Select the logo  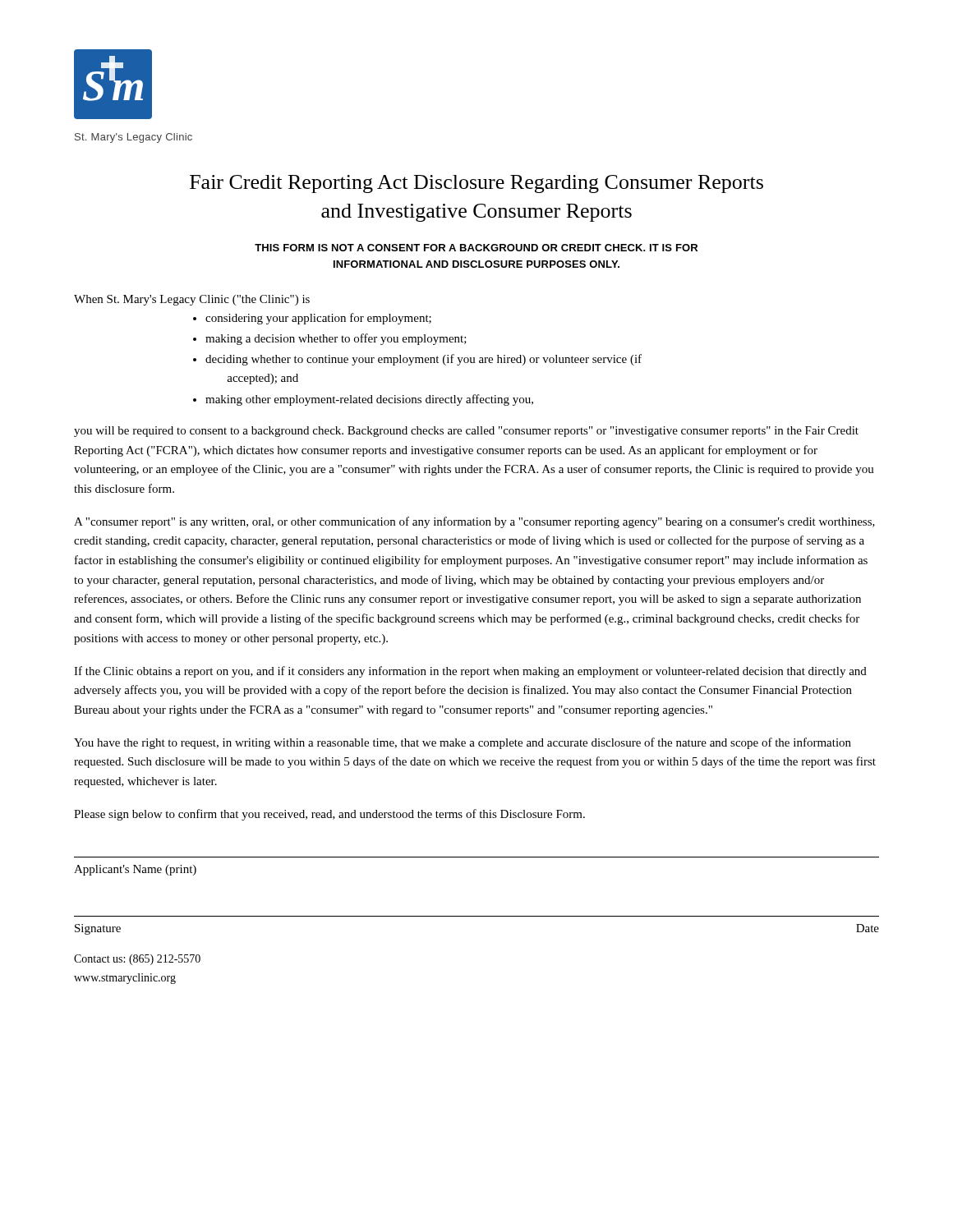point(476,96)
